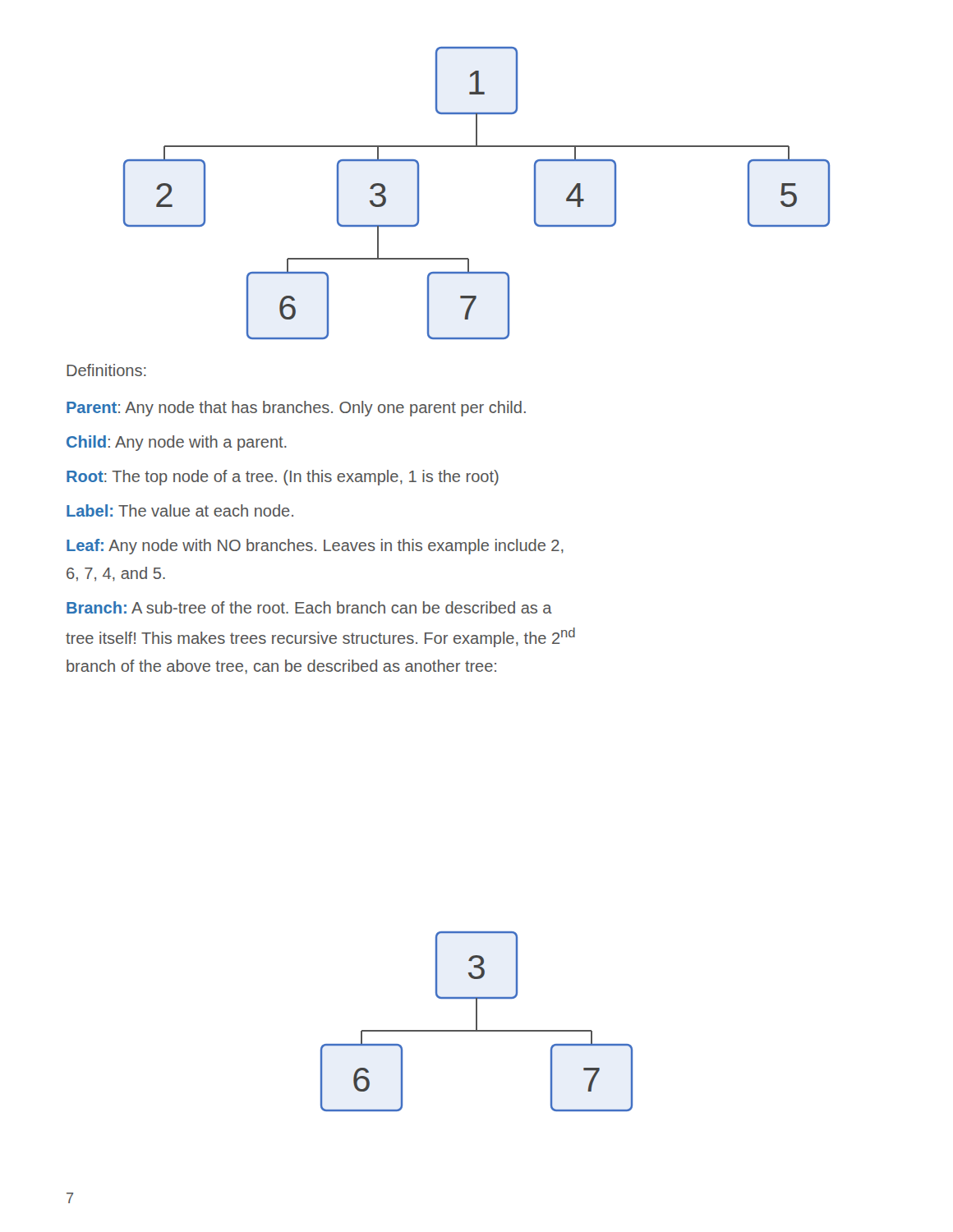953x1232 pixels.
Task: Click on the passage starting "Label: The value at each node."
Action: tap(180, 511)
